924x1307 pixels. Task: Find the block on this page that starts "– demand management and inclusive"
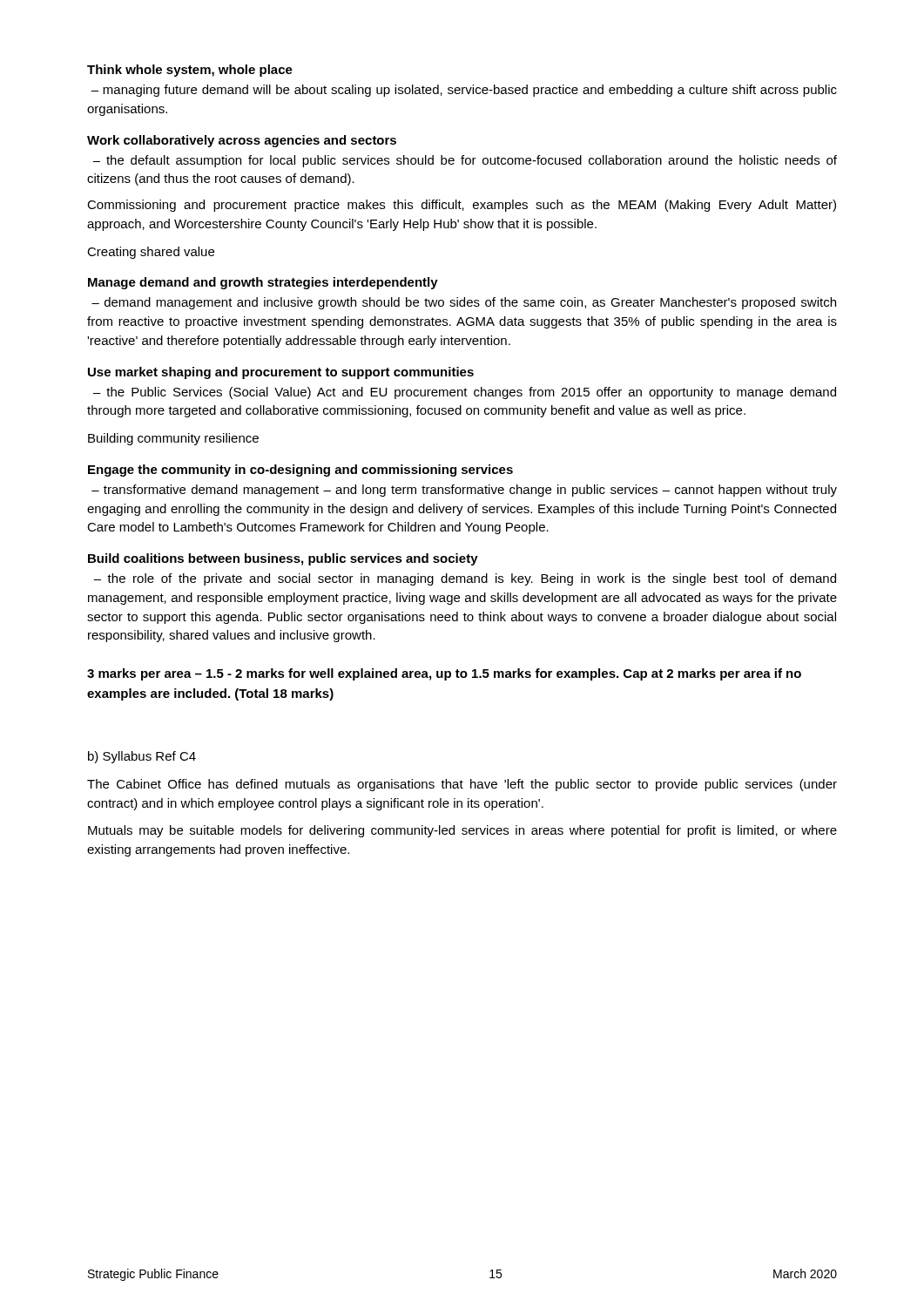click(x=462, y=321)
